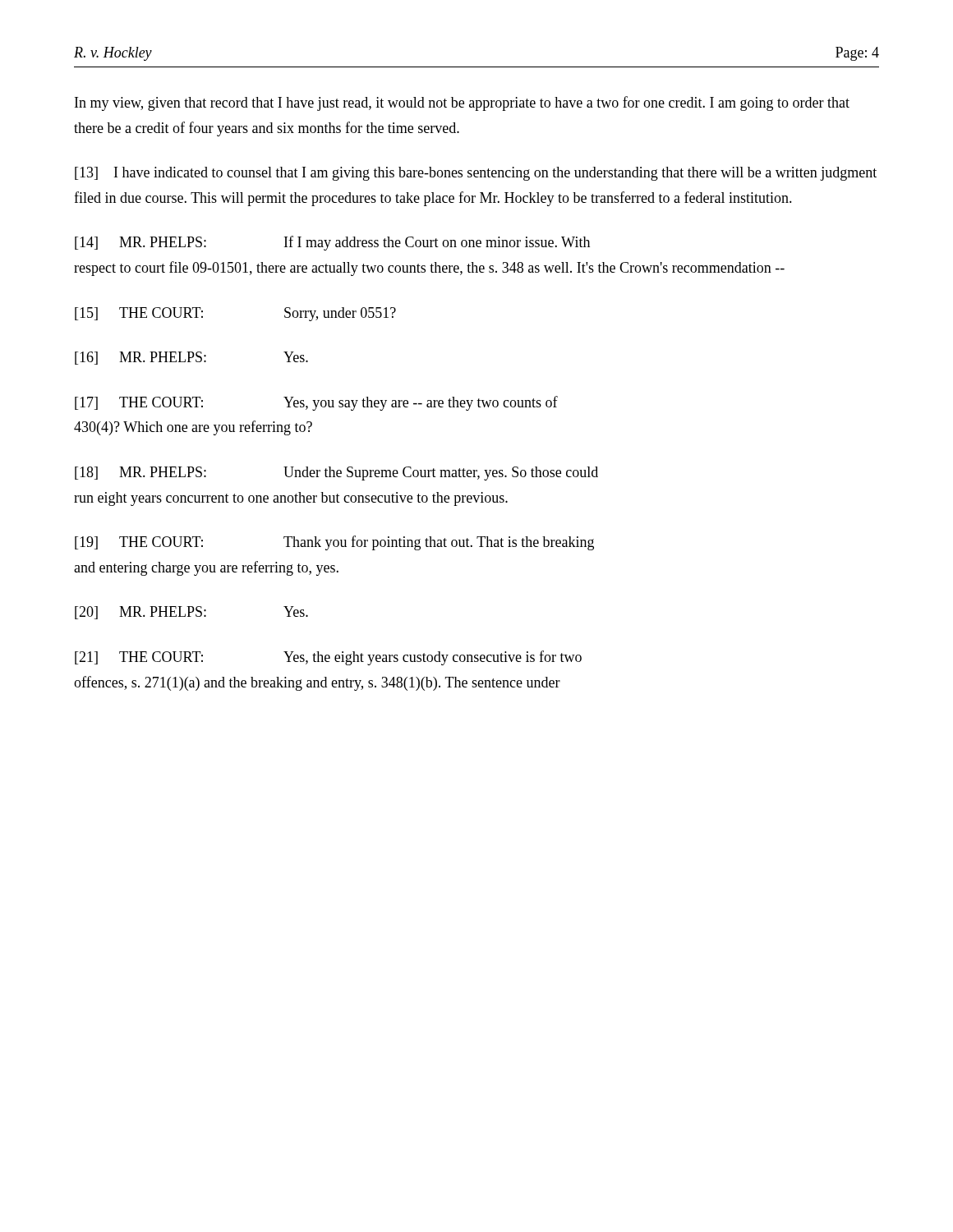Navigate to the text block starting "[20] MR. PHELPS: Yes."
Image resolution: width=953 pixels, height=1232 pixels.
tap(191, 613)
